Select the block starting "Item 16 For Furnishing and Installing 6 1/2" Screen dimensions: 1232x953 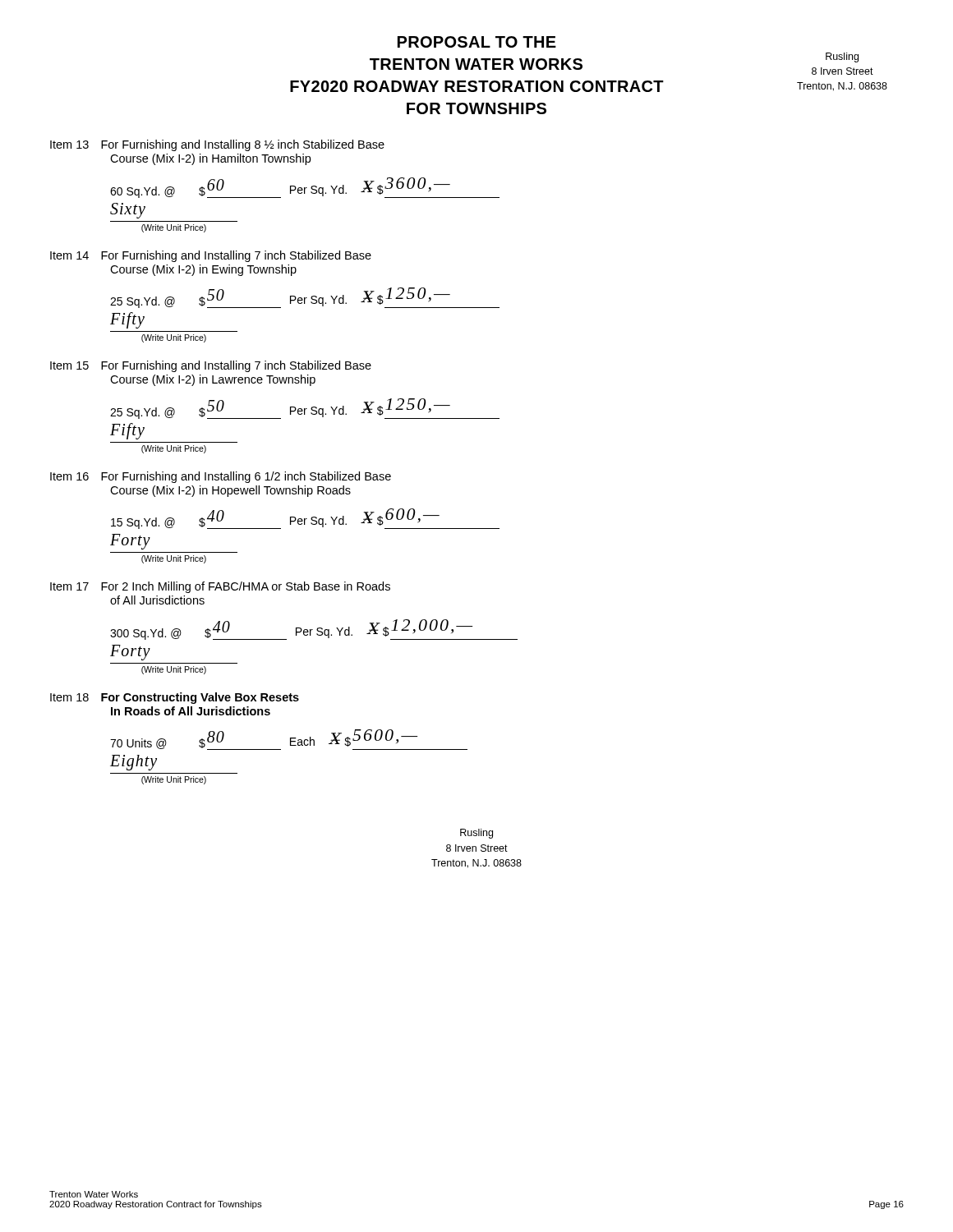(x=476, y=517)
